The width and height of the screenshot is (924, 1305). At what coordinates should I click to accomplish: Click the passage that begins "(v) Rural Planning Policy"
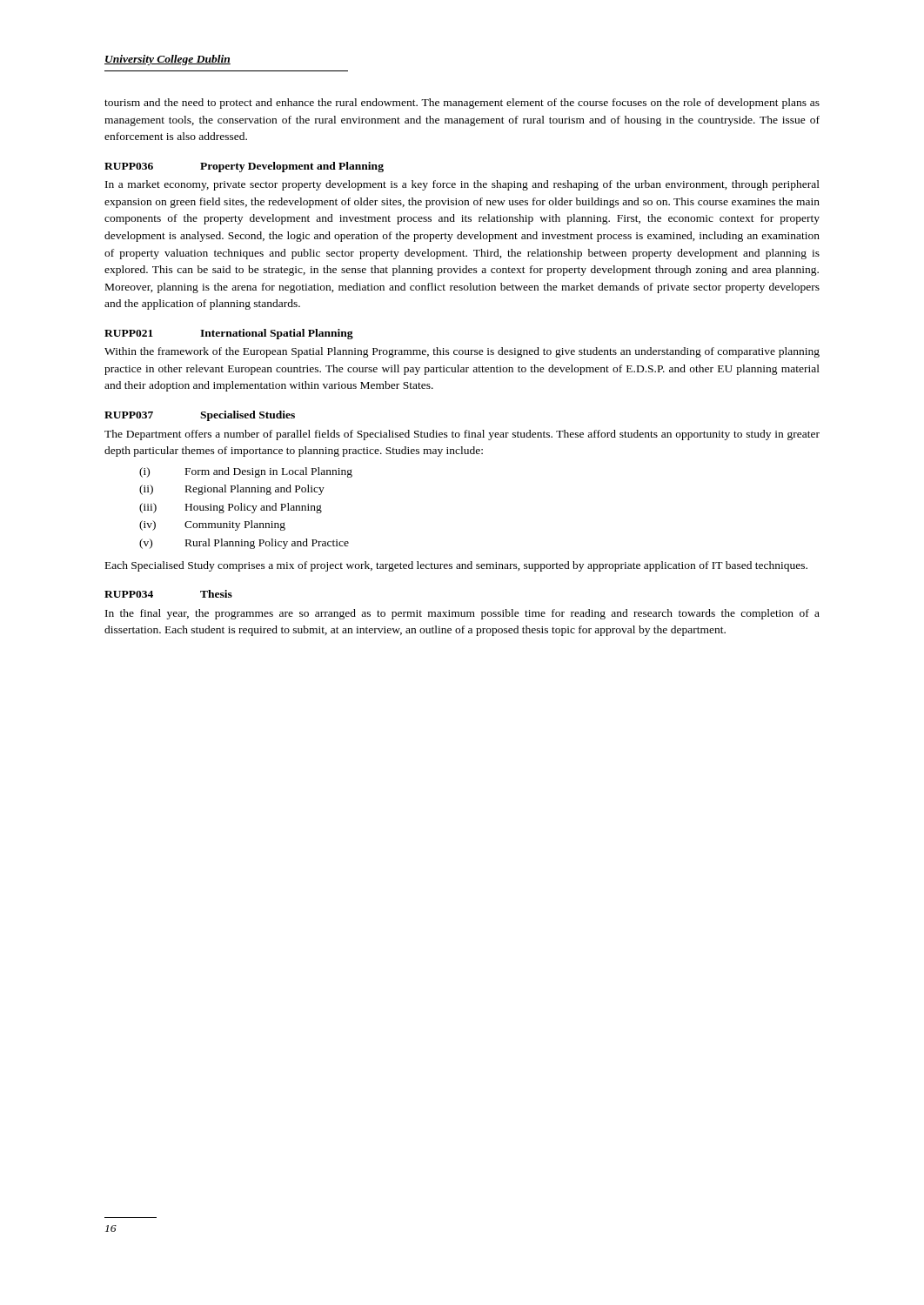[244, 544]
